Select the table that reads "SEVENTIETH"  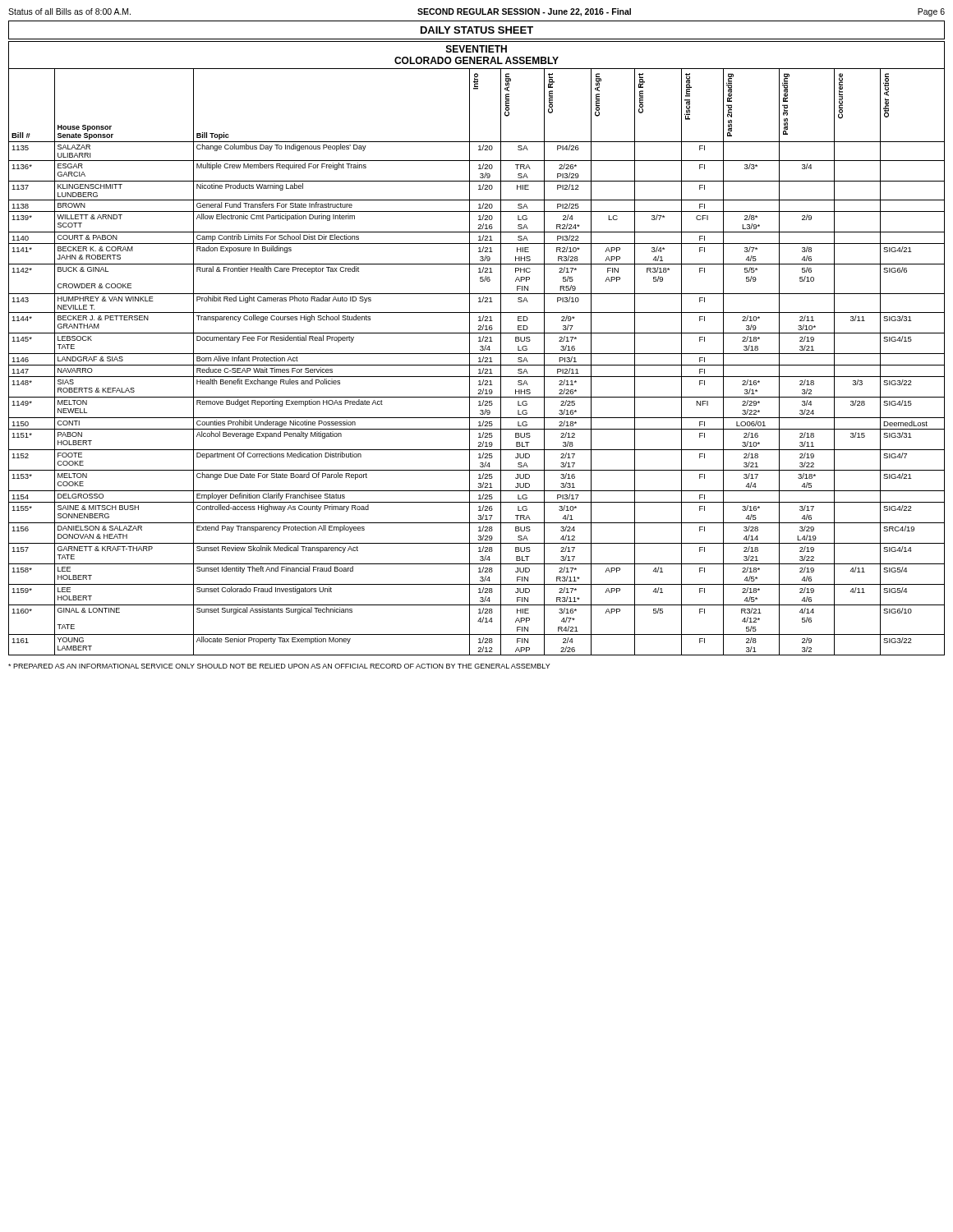pyautogui.click(x=476, y=348)
